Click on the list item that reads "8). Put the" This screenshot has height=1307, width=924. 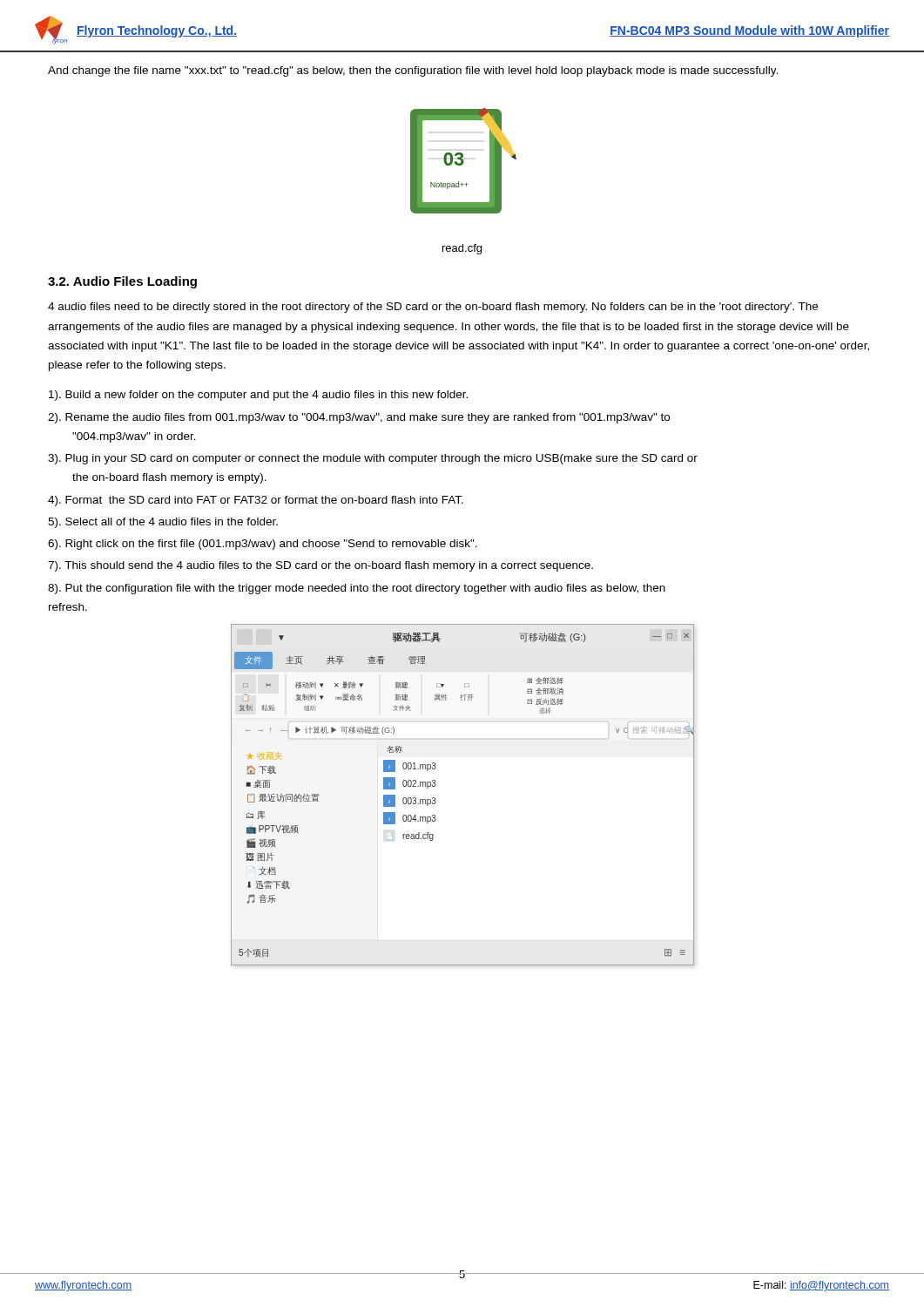click(x=357, y=597)
